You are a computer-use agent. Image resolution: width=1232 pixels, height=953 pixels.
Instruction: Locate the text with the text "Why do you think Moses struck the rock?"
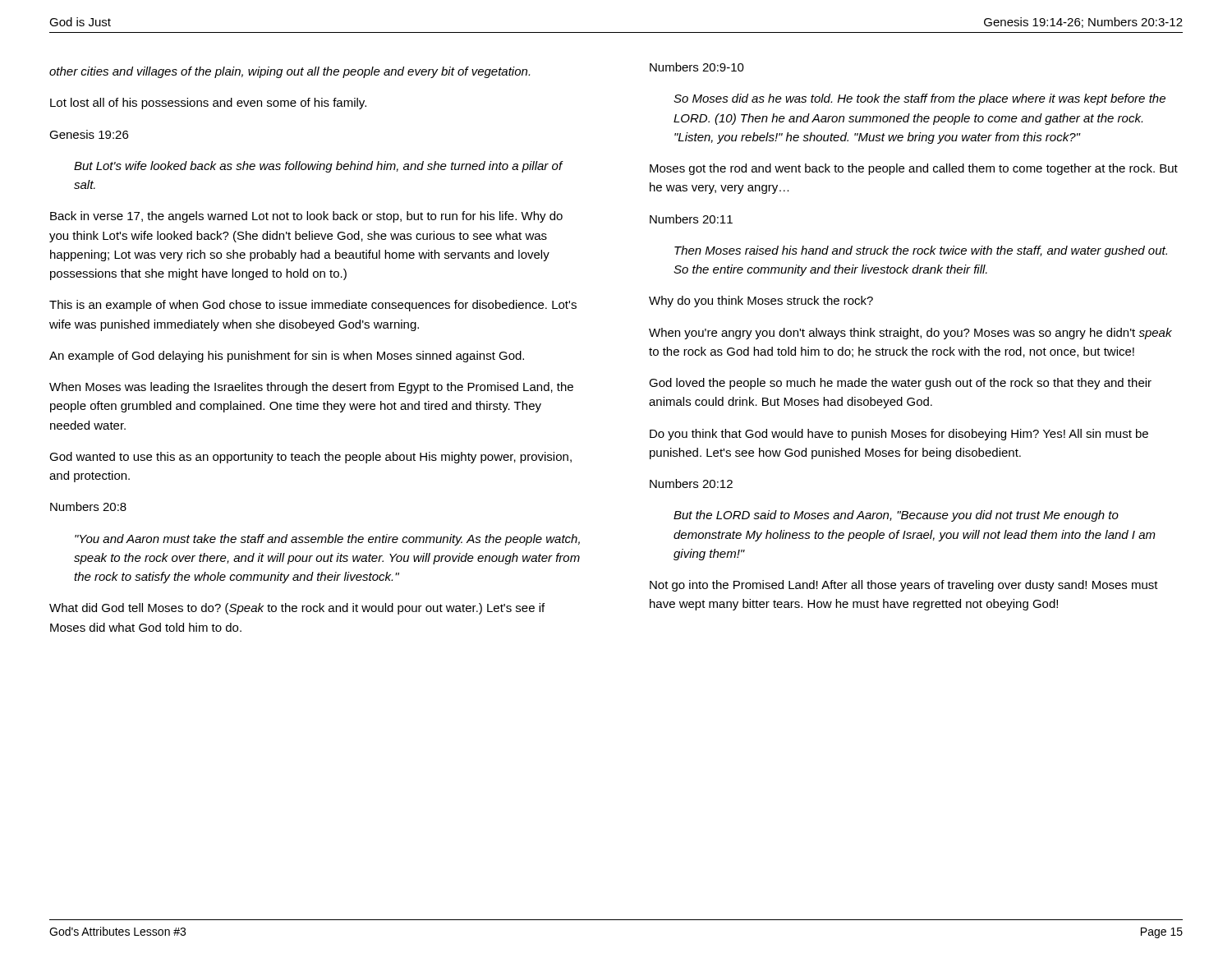(x=761, y=302)
